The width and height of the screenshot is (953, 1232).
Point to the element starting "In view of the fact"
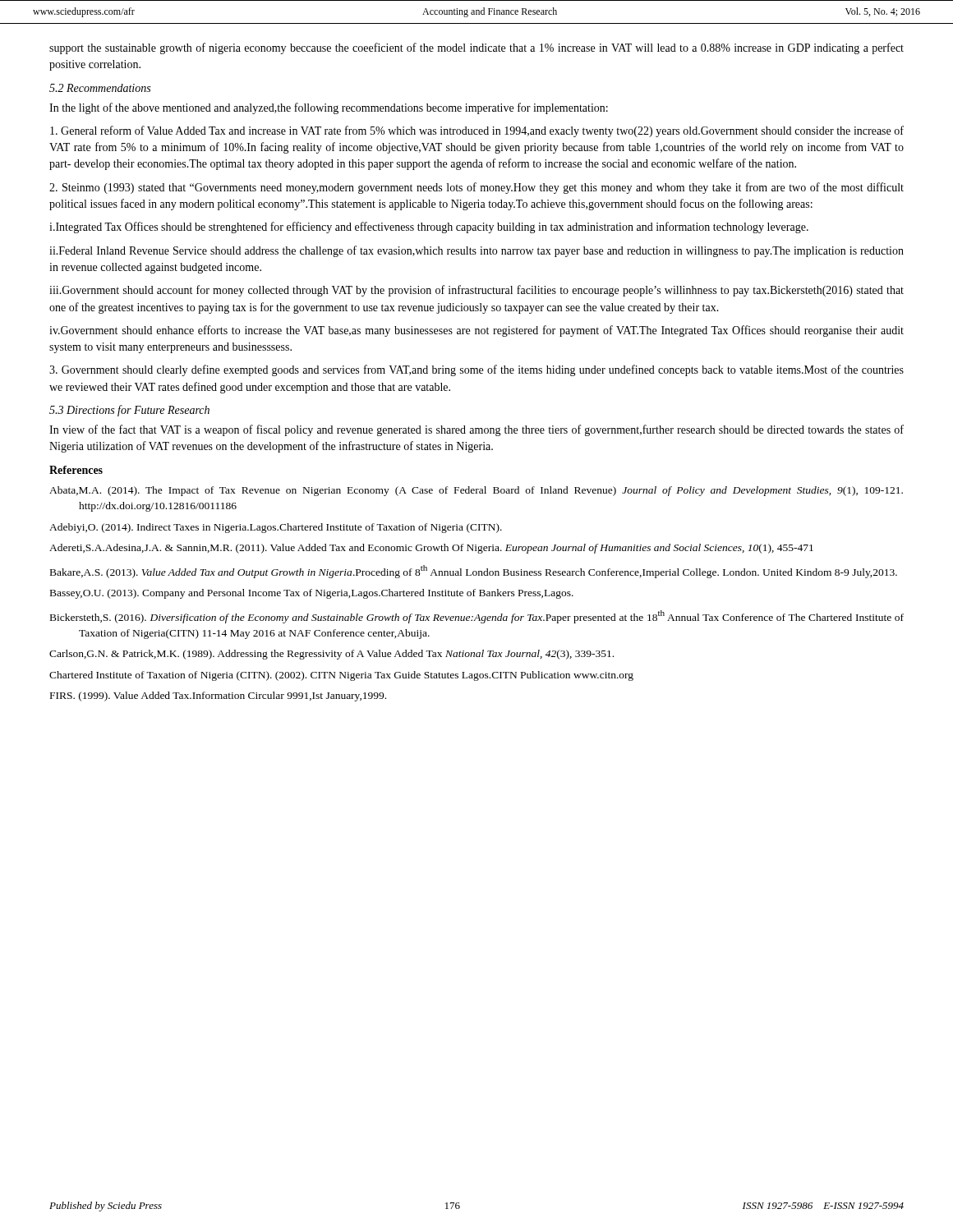pos(476,439)
